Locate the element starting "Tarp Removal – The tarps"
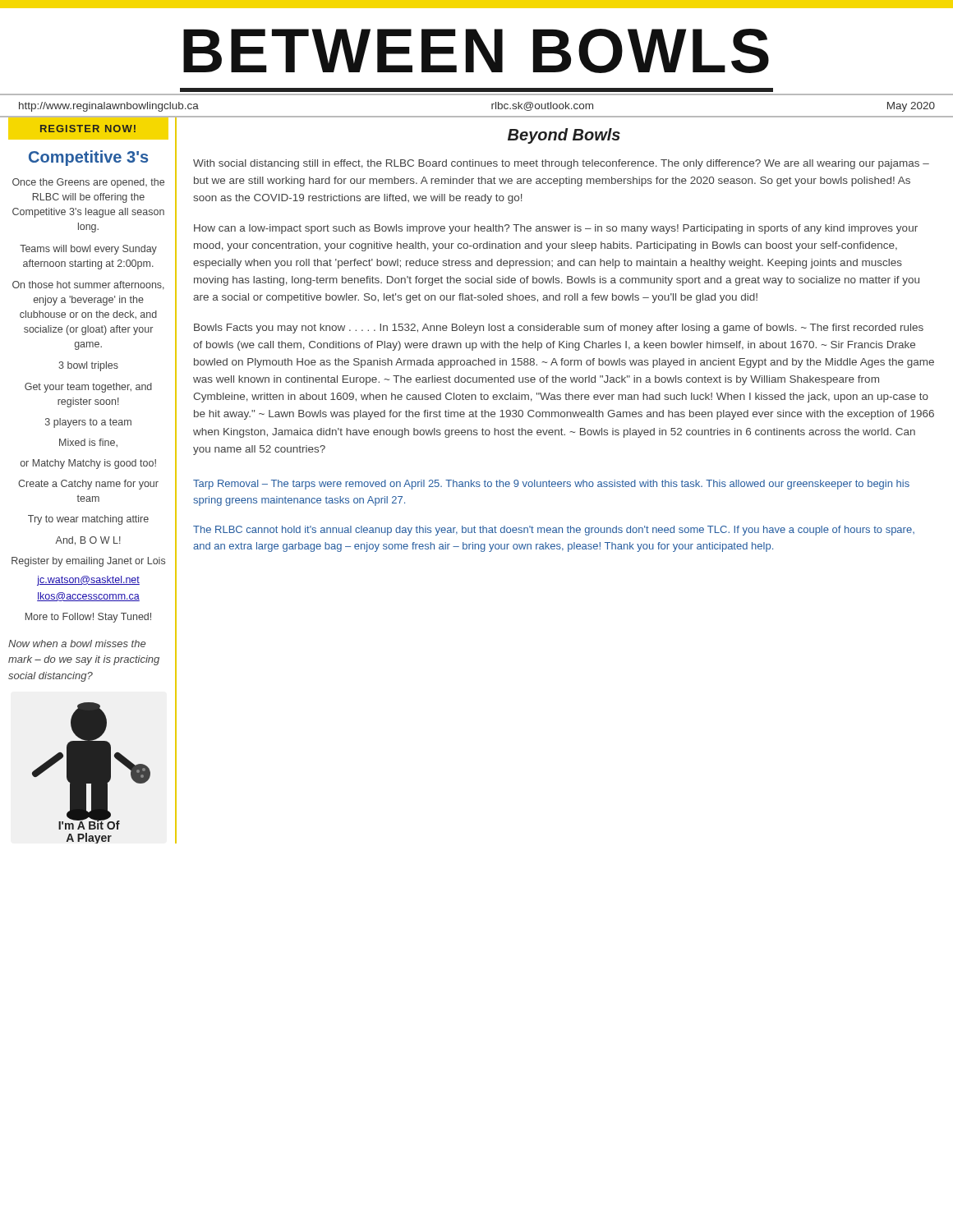Screen dimensions: 1232x953 tap(551, 492)
